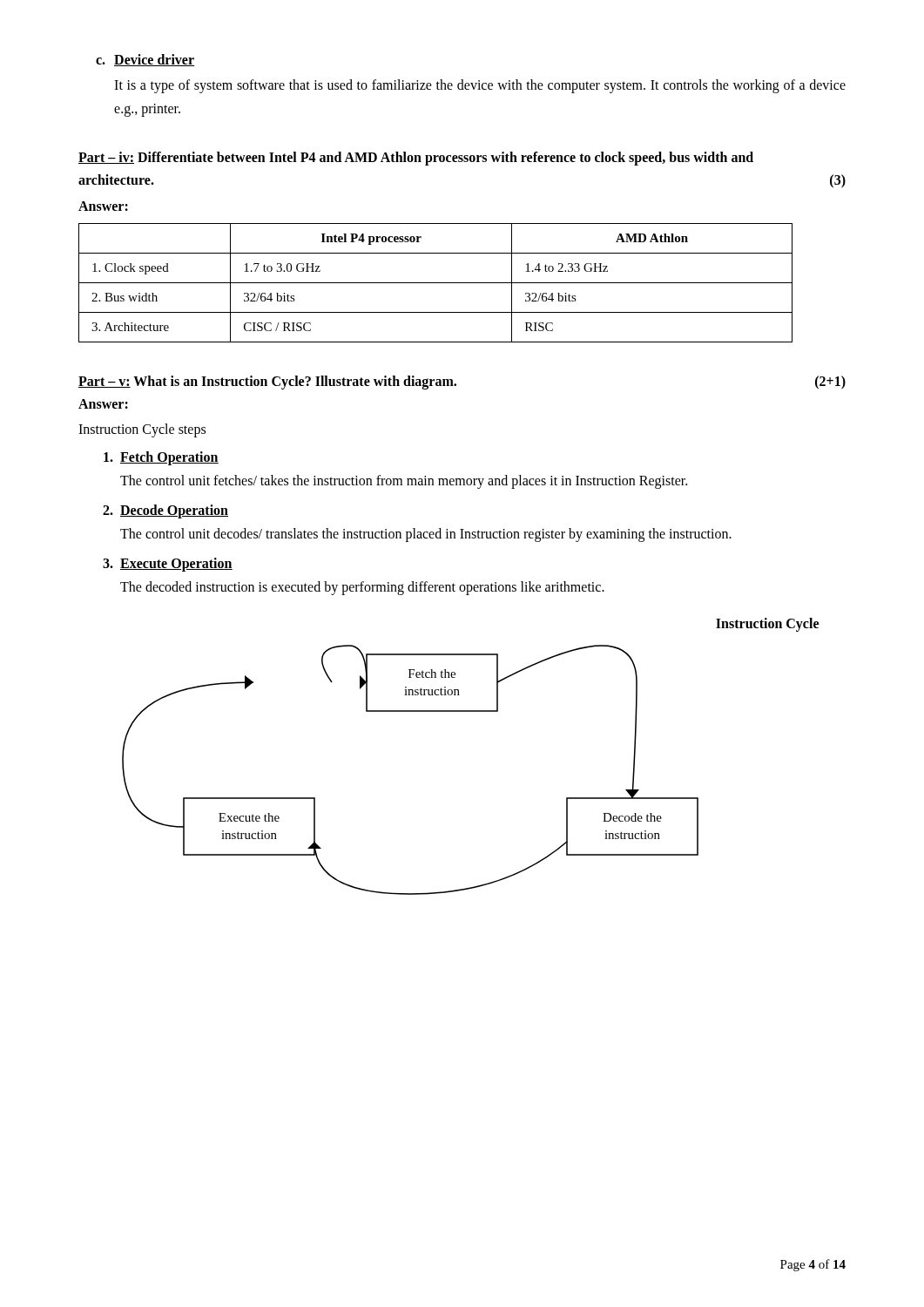Select the text containing "Instruction Cycle steps"

click(x=142, y=429)
